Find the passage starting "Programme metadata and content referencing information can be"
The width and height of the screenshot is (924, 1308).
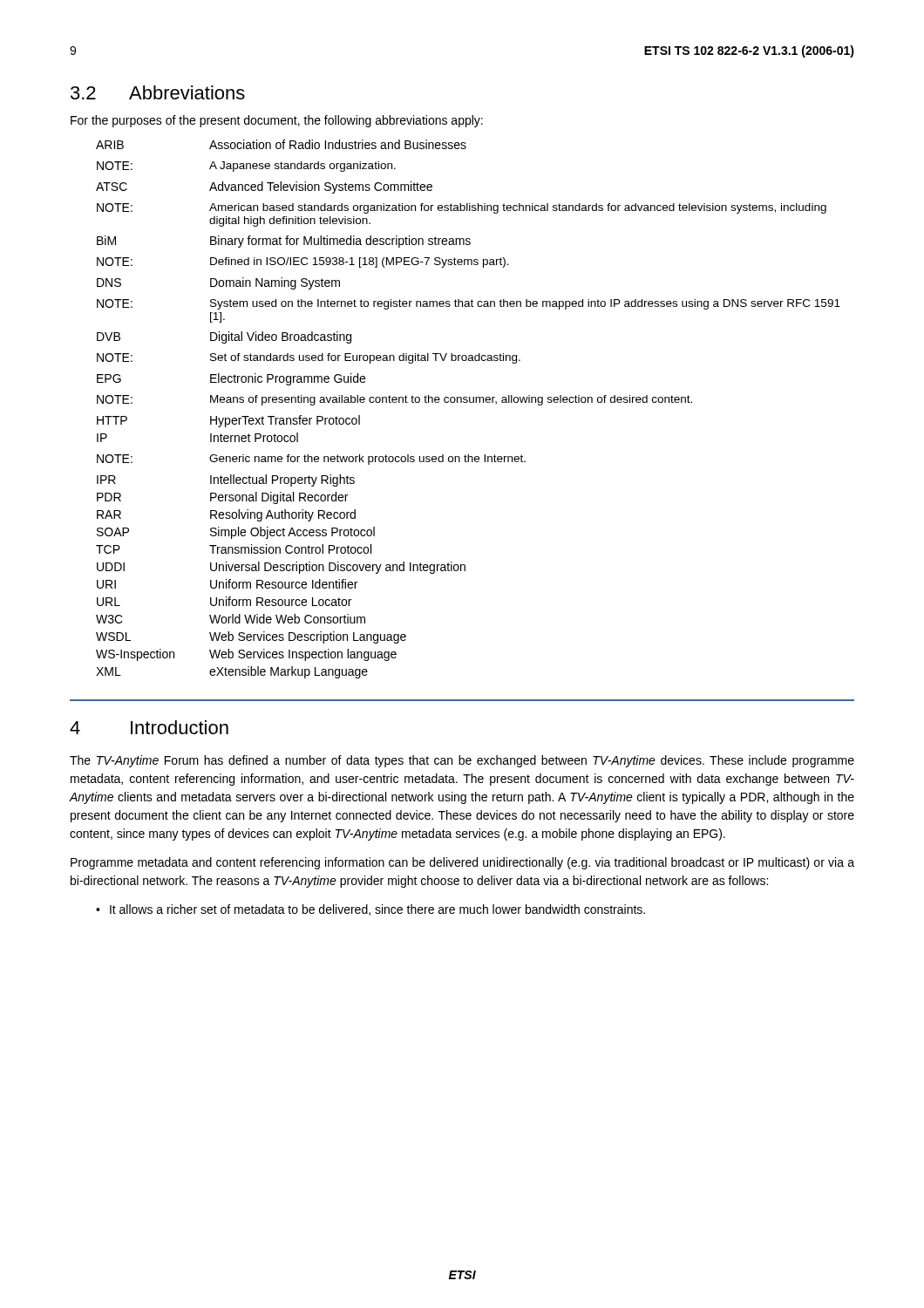tap(462, 872)
